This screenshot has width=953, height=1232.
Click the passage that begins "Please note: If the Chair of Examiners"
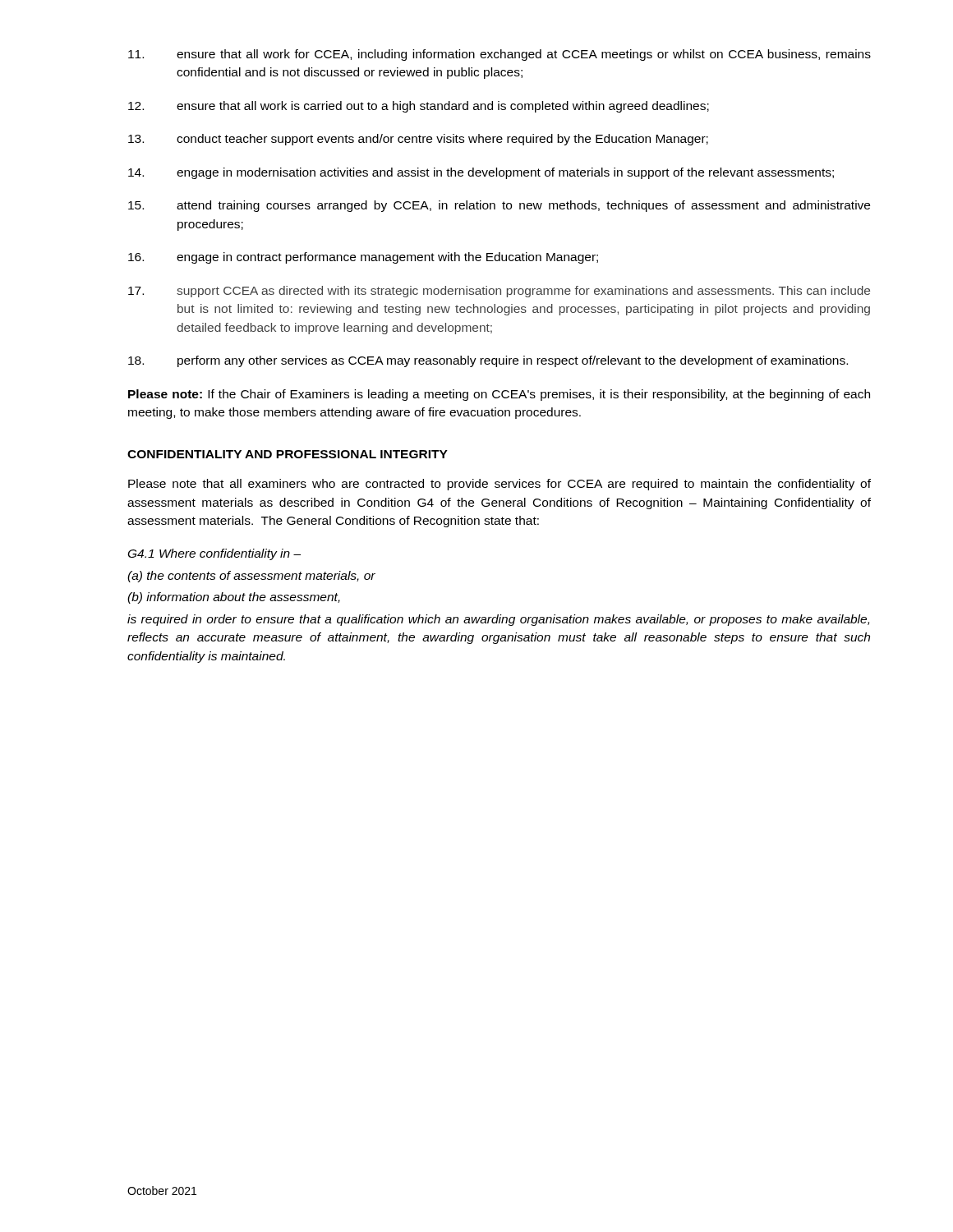pyautogui.click(x=499, y=403)
